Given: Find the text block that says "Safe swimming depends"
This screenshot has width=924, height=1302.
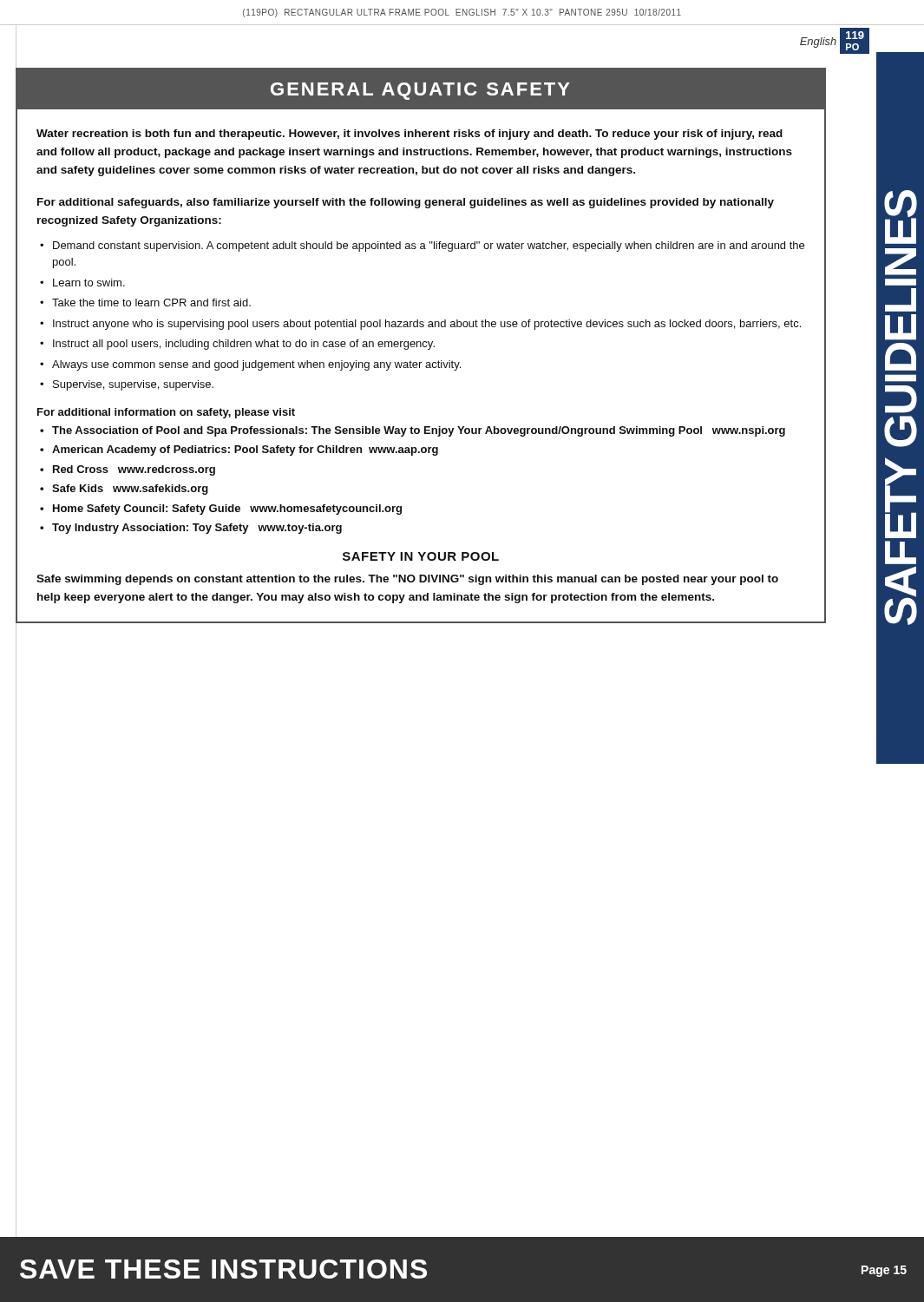Looking at the screenshot, I should point(407,587).
